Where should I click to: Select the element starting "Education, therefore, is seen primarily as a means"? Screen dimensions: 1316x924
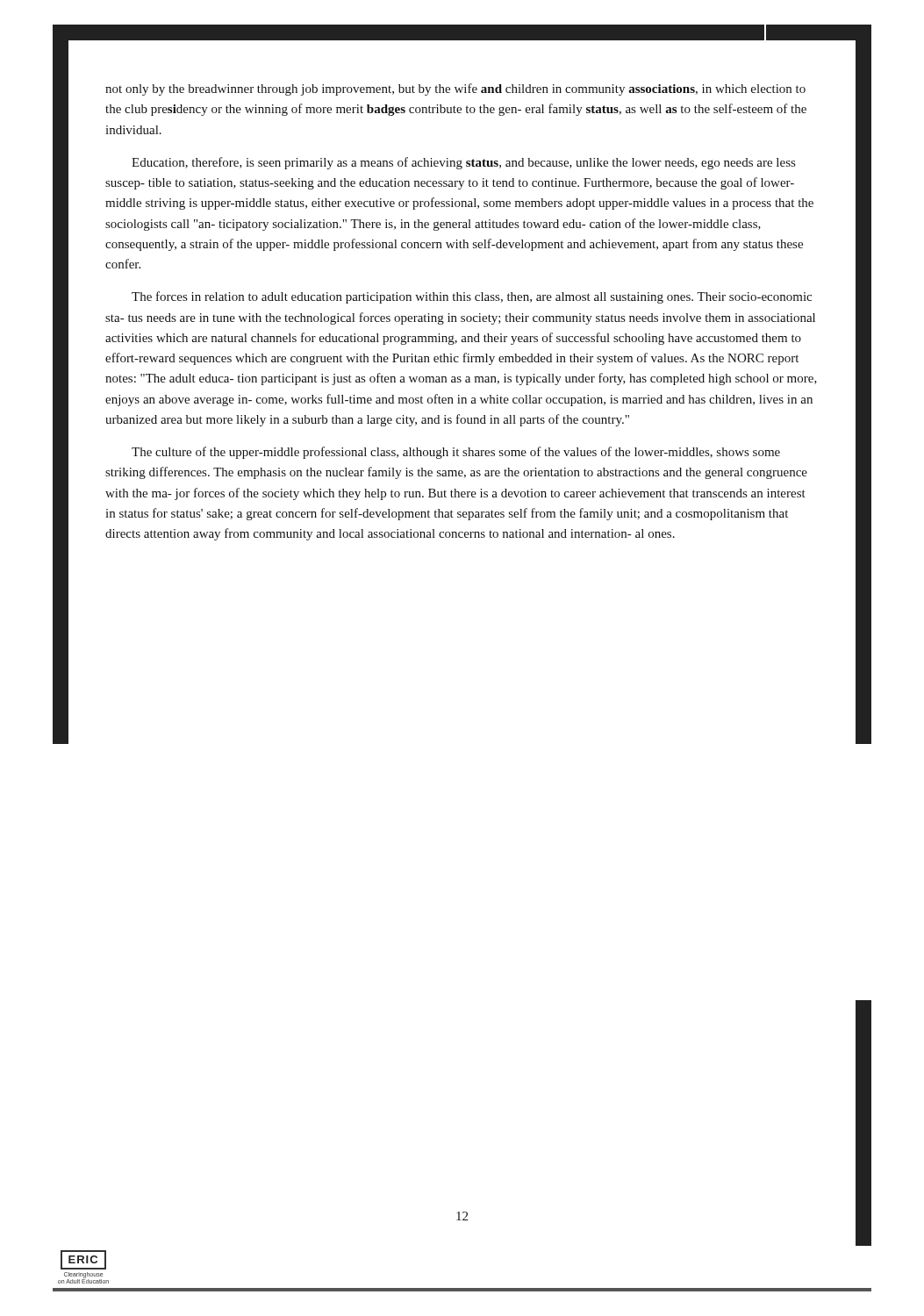pyautogui.click(x=460, y=213)
